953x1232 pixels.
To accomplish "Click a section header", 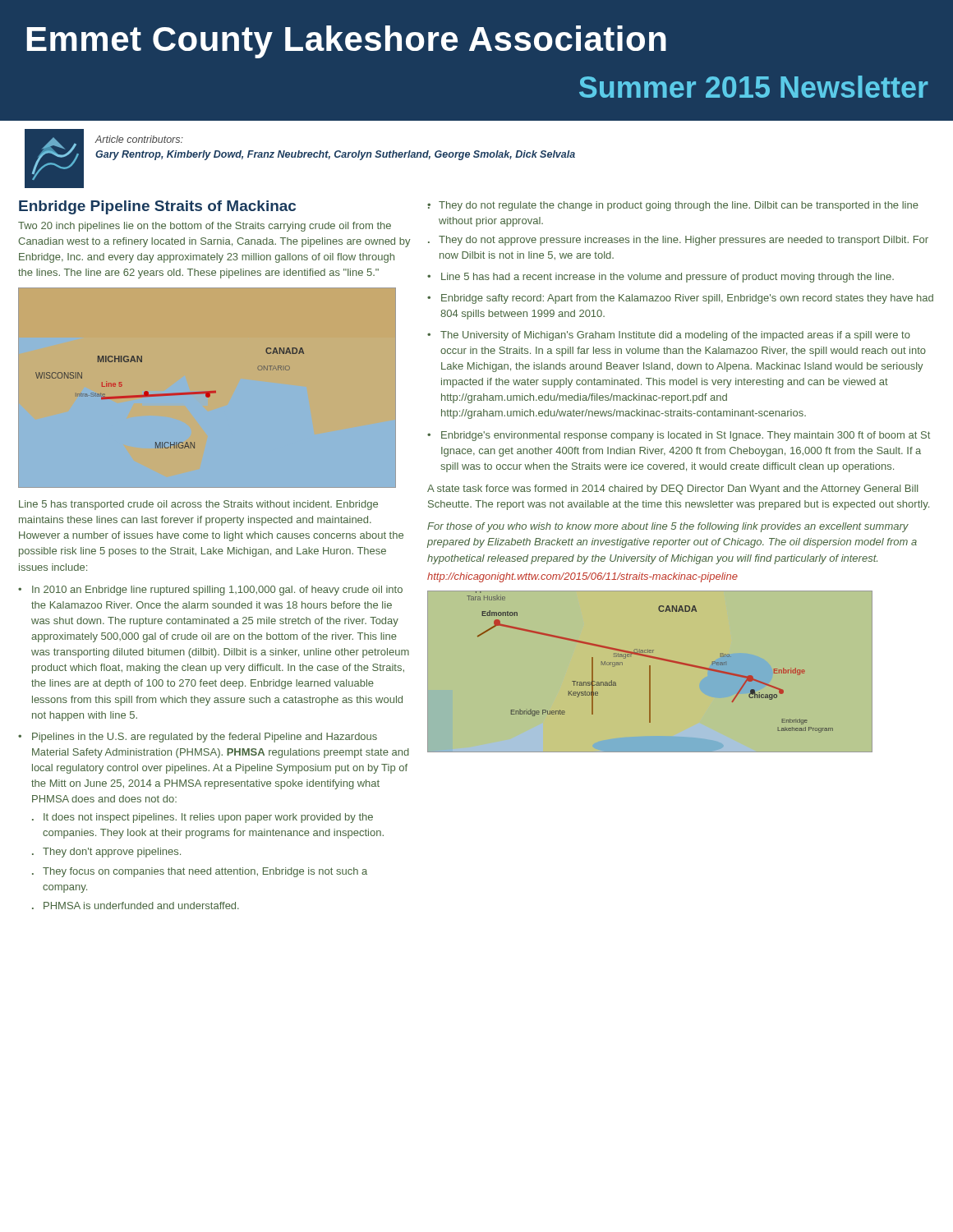I will point(157,206).
